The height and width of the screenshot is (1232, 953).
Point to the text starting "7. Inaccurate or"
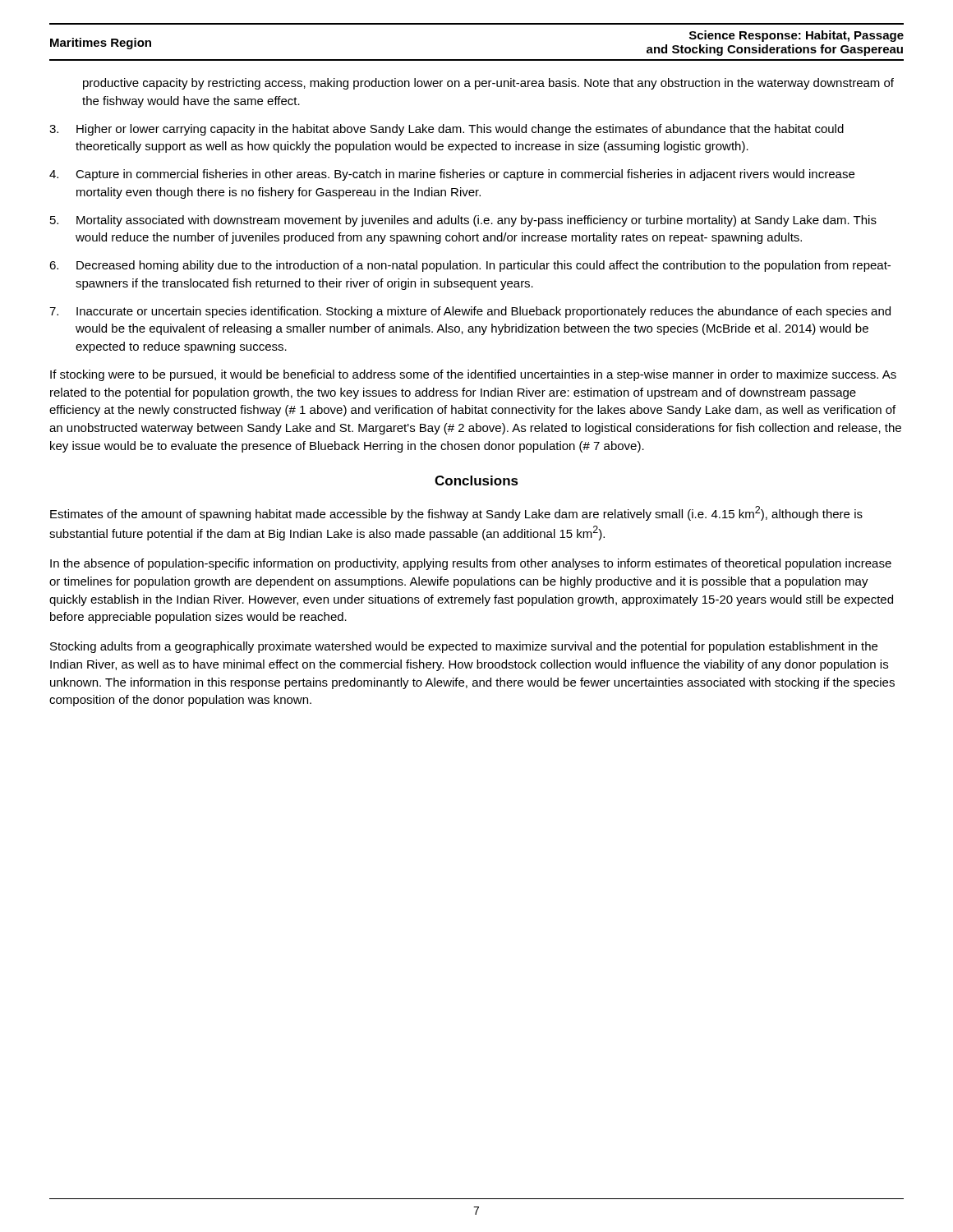476,329
